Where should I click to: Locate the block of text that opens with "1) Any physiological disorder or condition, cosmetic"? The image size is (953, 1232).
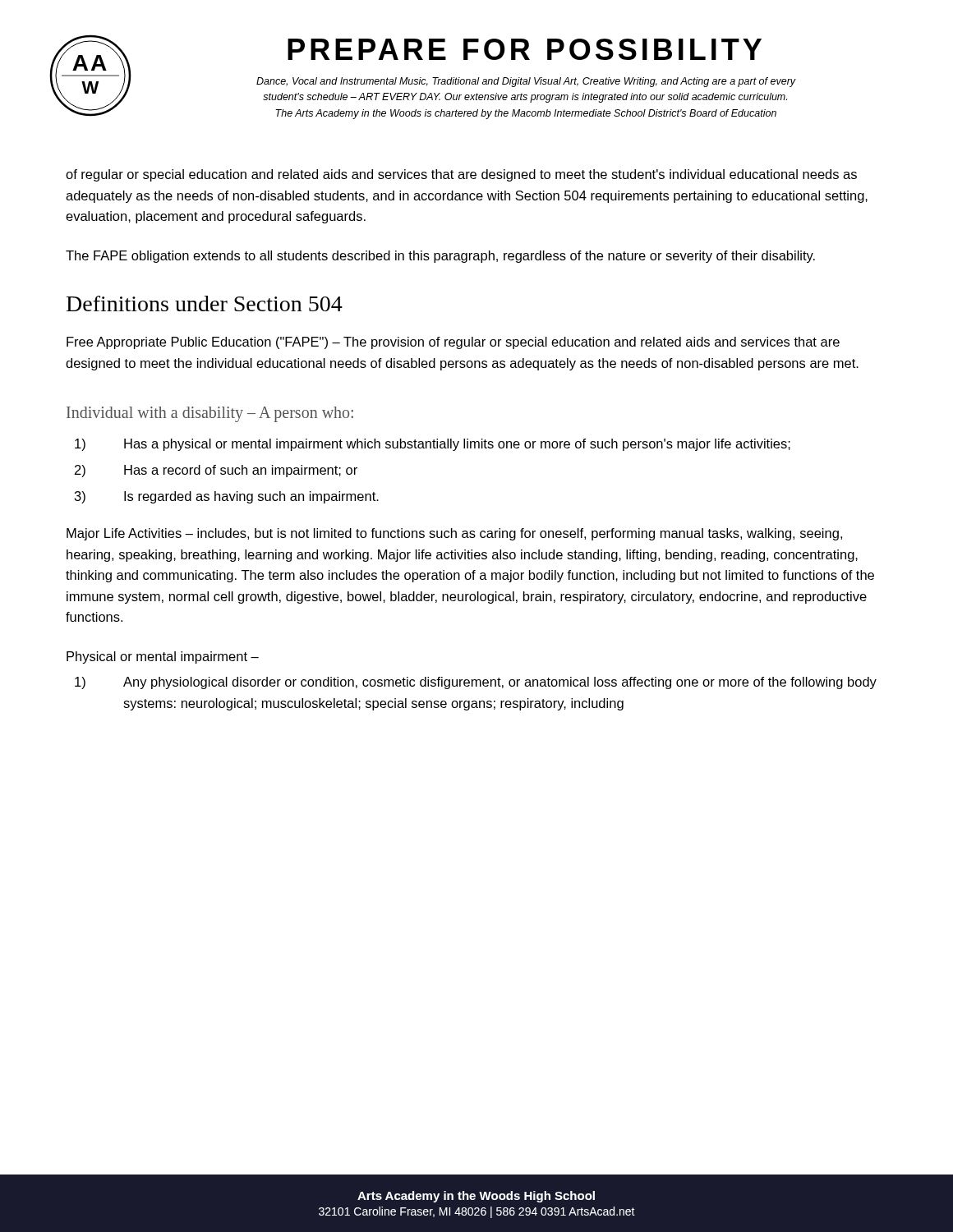pyautogui.click(x=476, y=693)
